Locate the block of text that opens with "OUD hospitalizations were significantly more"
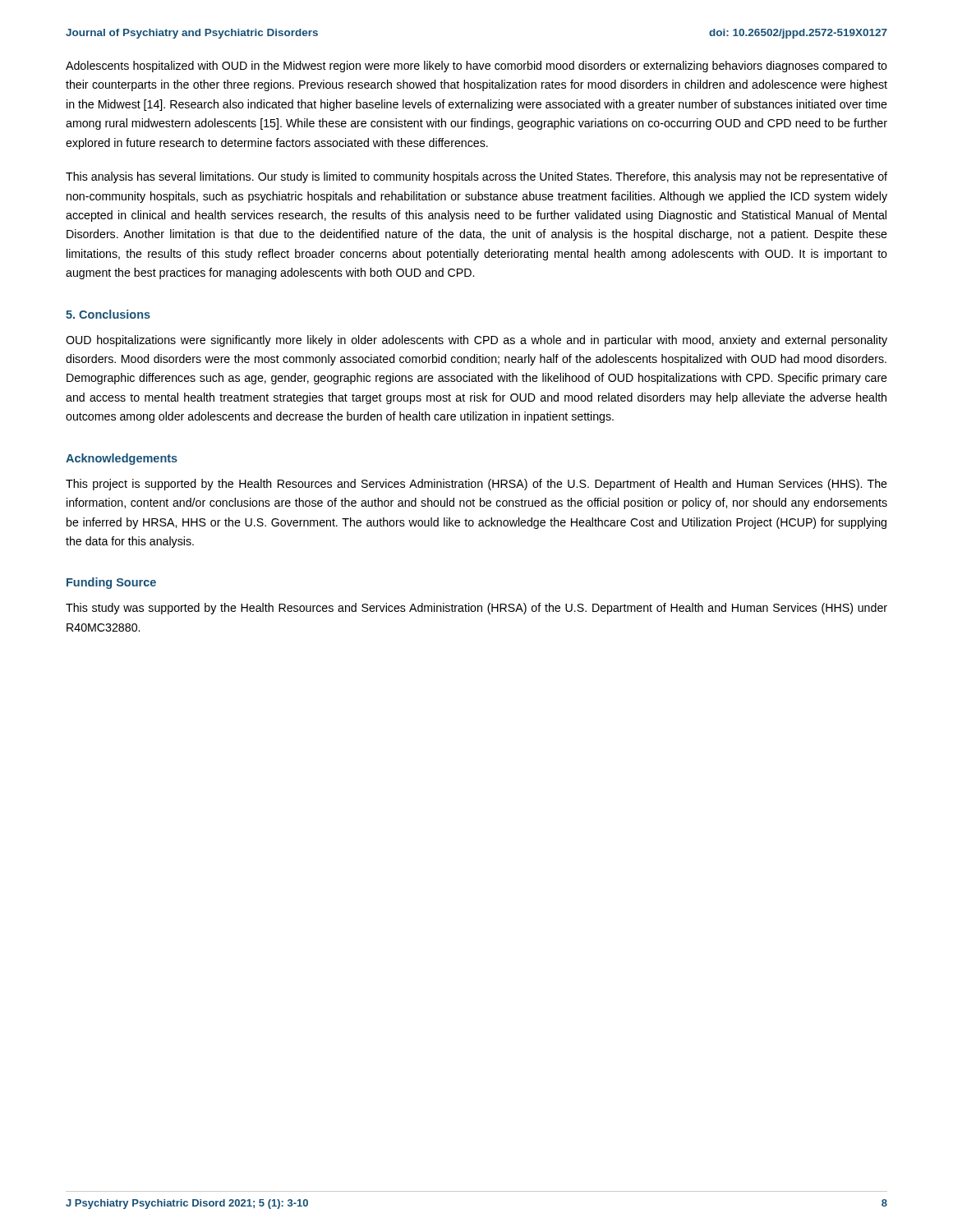Image resolution: width=953 pixels, height=1232 pixels. click(x=476, y=378)
